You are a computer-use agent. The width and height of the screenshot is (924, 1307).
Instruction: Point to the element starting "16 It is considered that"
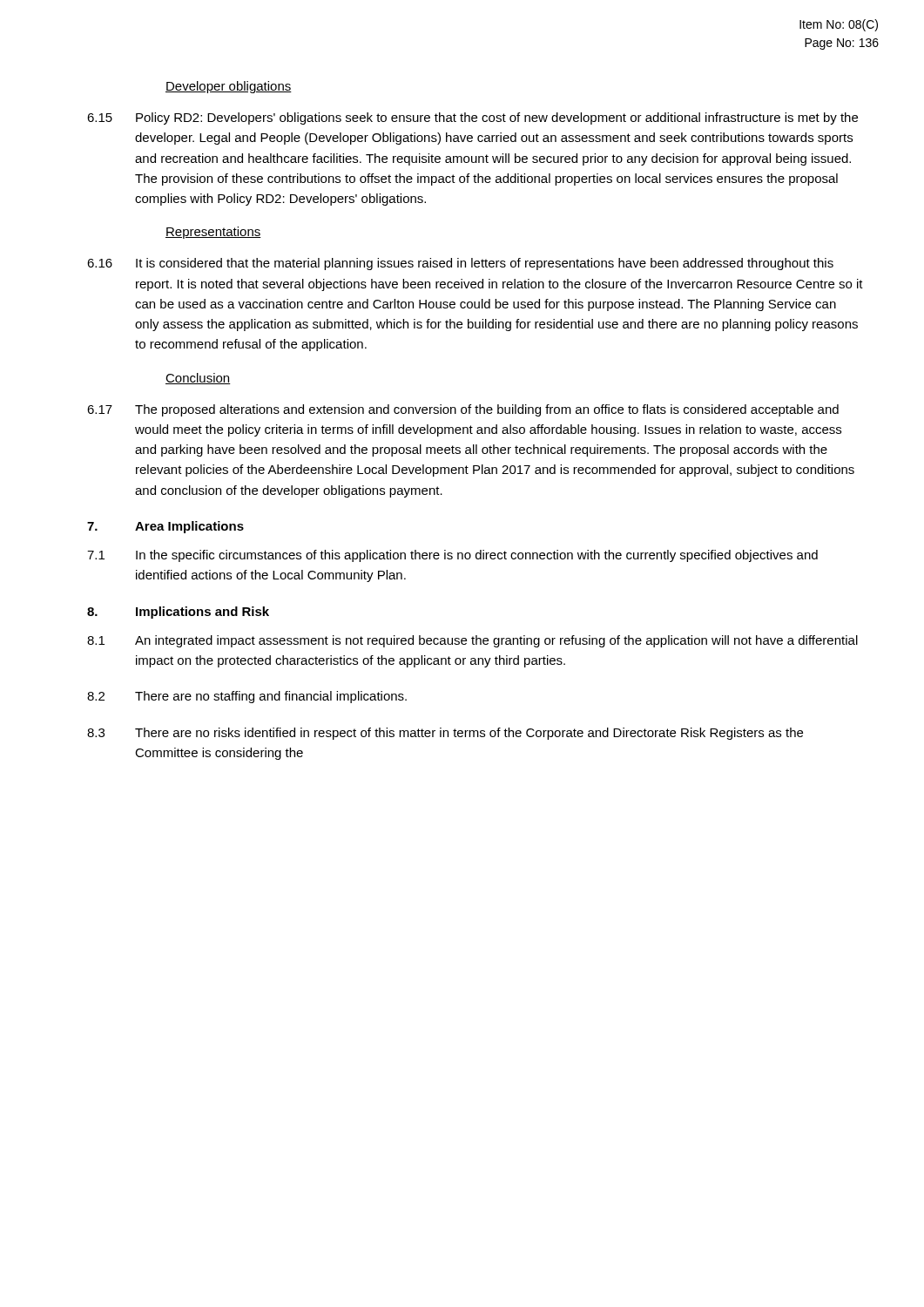click(475, 304)
